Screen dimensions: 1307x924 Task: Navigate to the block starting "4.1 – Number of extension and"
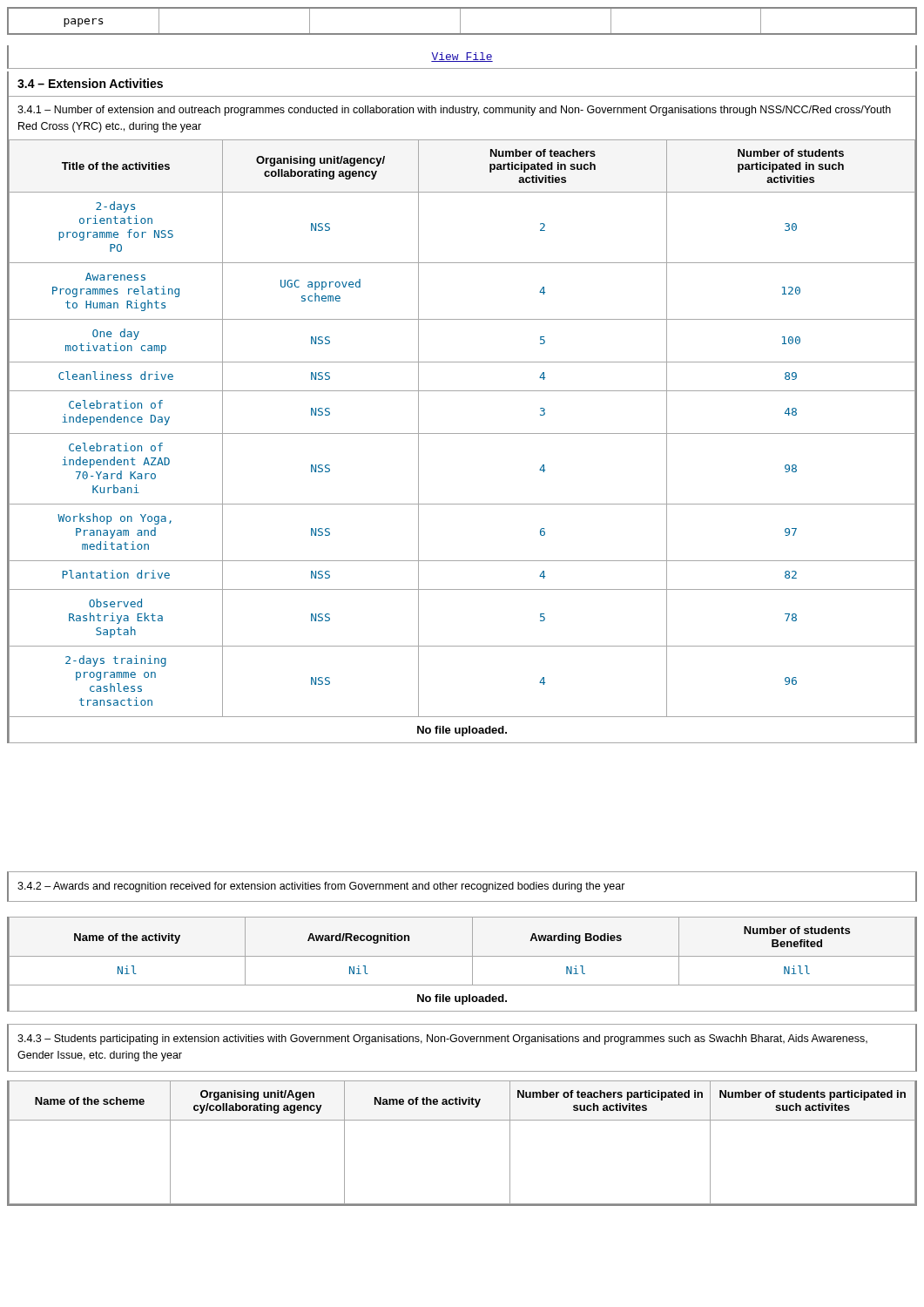(x=454, y=118)
